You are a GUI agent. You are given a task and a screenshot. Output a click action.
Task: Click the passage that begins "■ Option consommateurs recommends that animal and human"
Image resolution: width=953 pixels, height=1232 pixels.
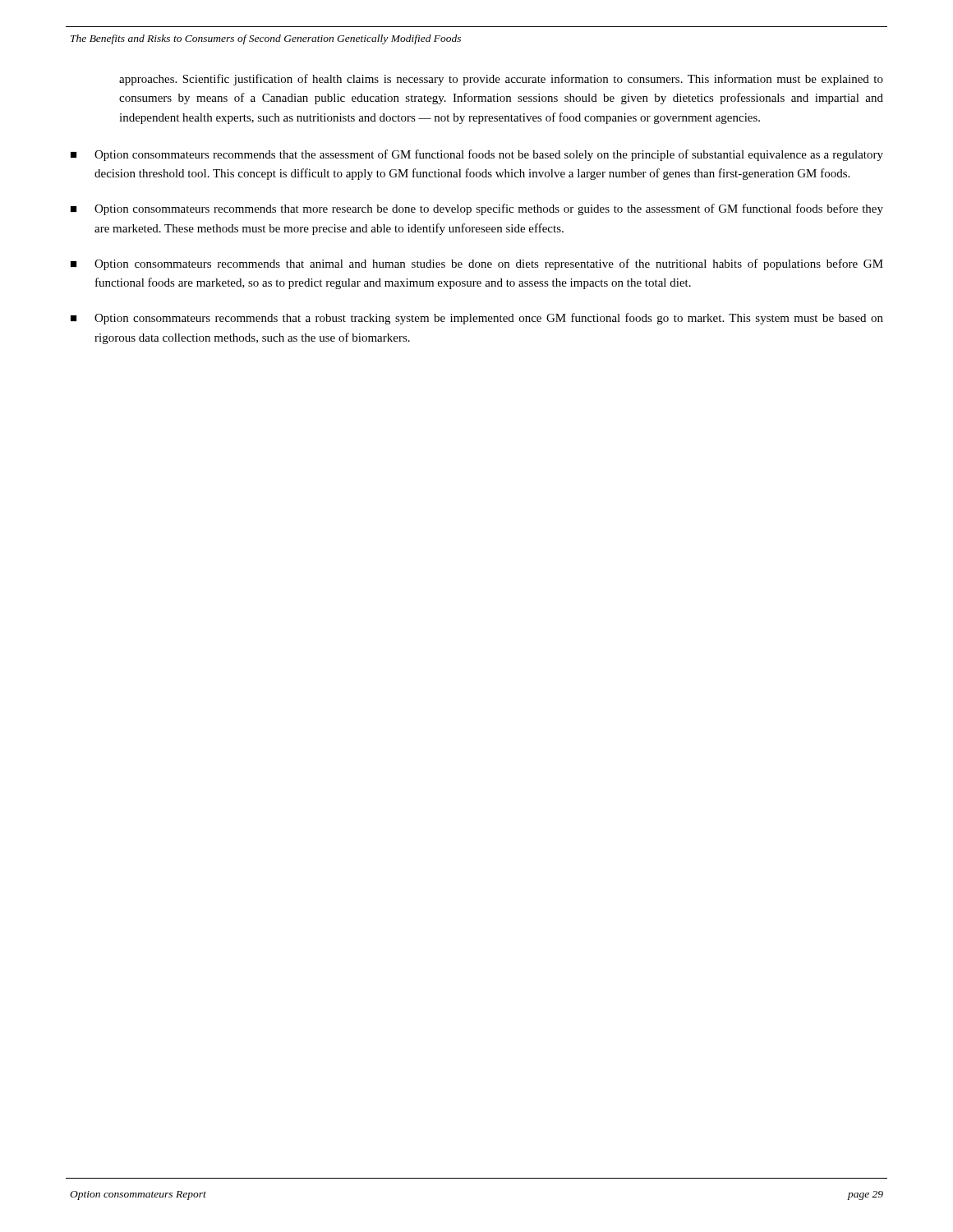(x=476, y=274)
